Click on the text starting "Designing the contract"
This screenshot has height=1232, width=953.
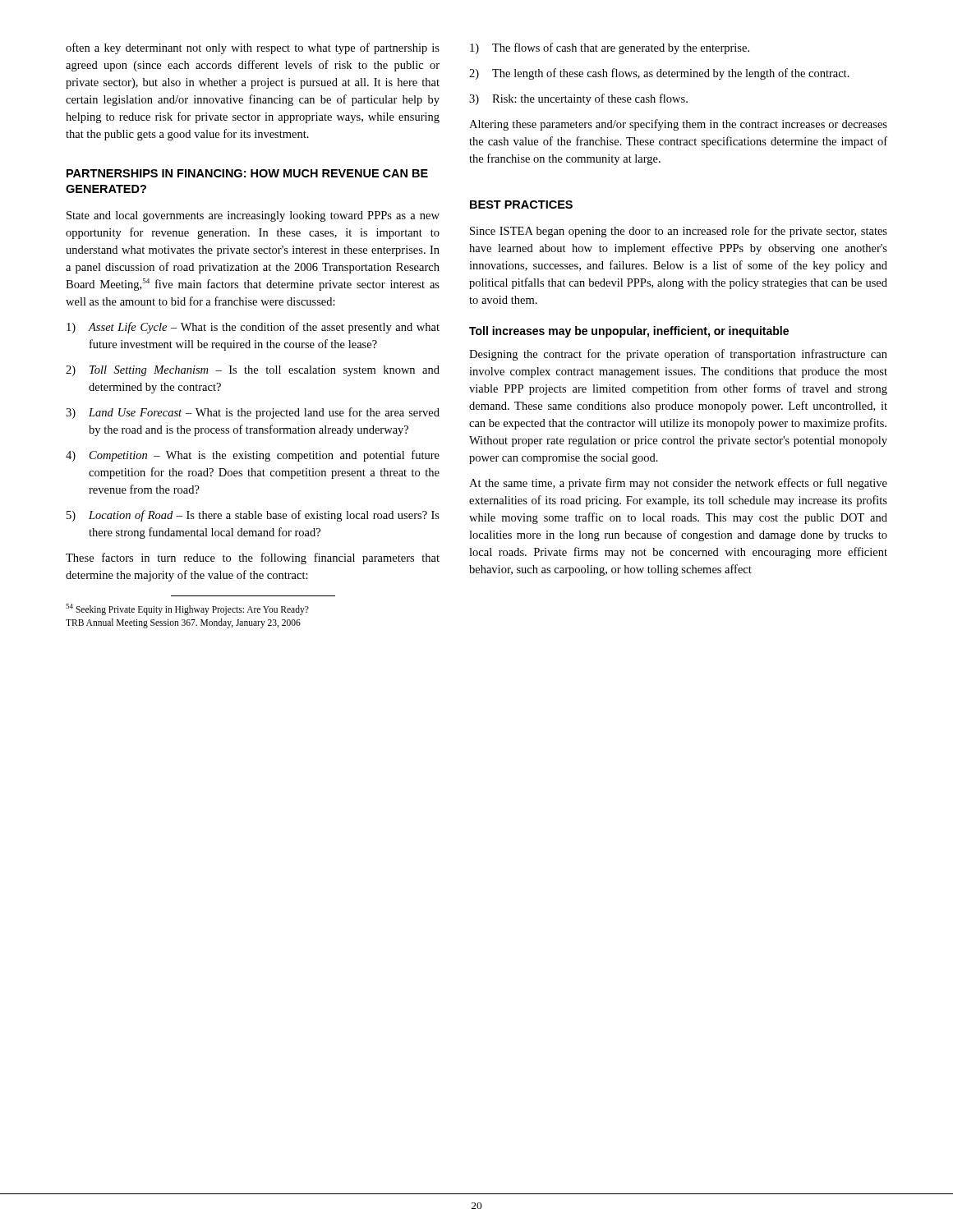point(678,406)
